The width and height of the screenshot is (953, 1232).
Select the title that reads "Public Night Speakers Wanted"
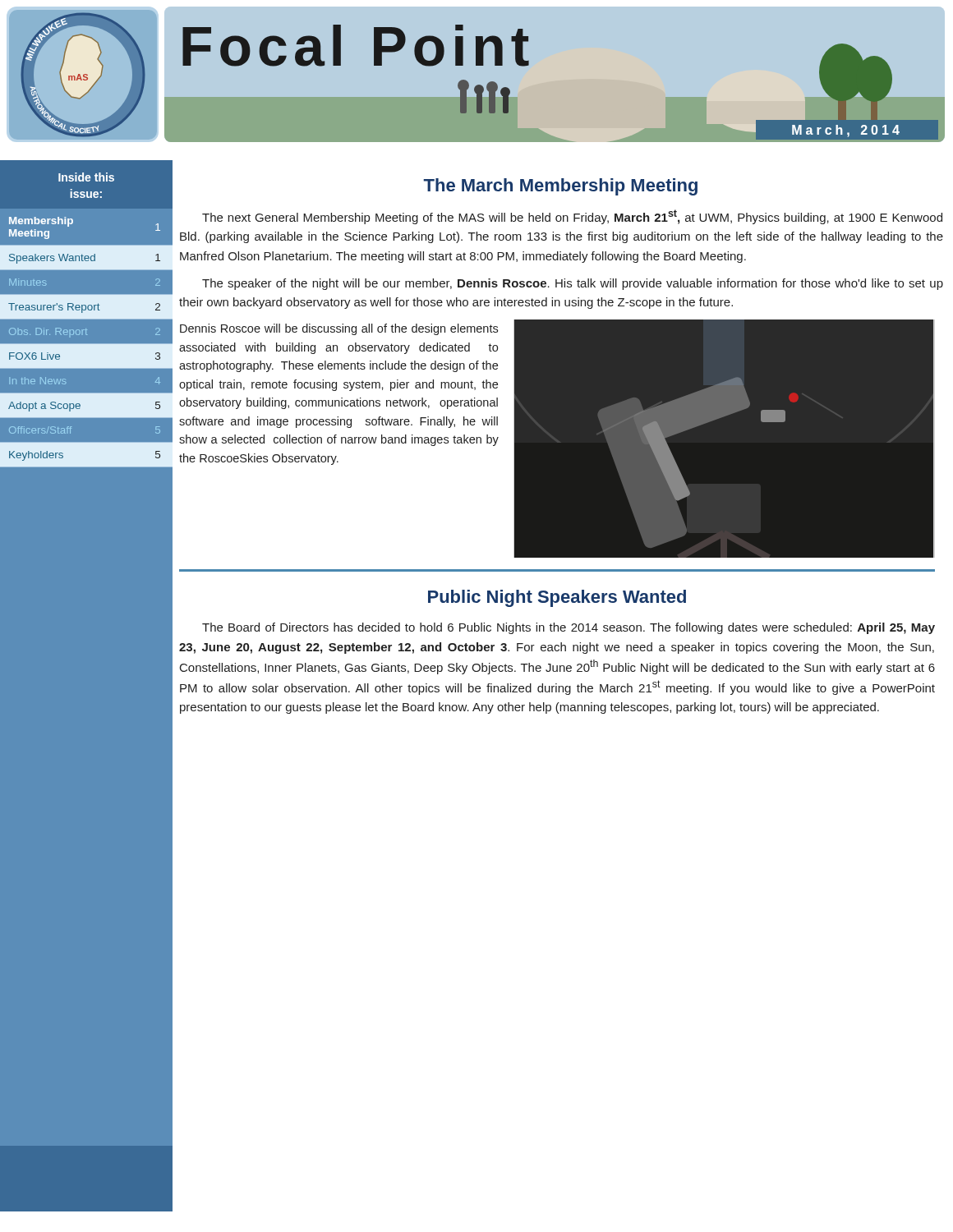(x=557, y=597)
